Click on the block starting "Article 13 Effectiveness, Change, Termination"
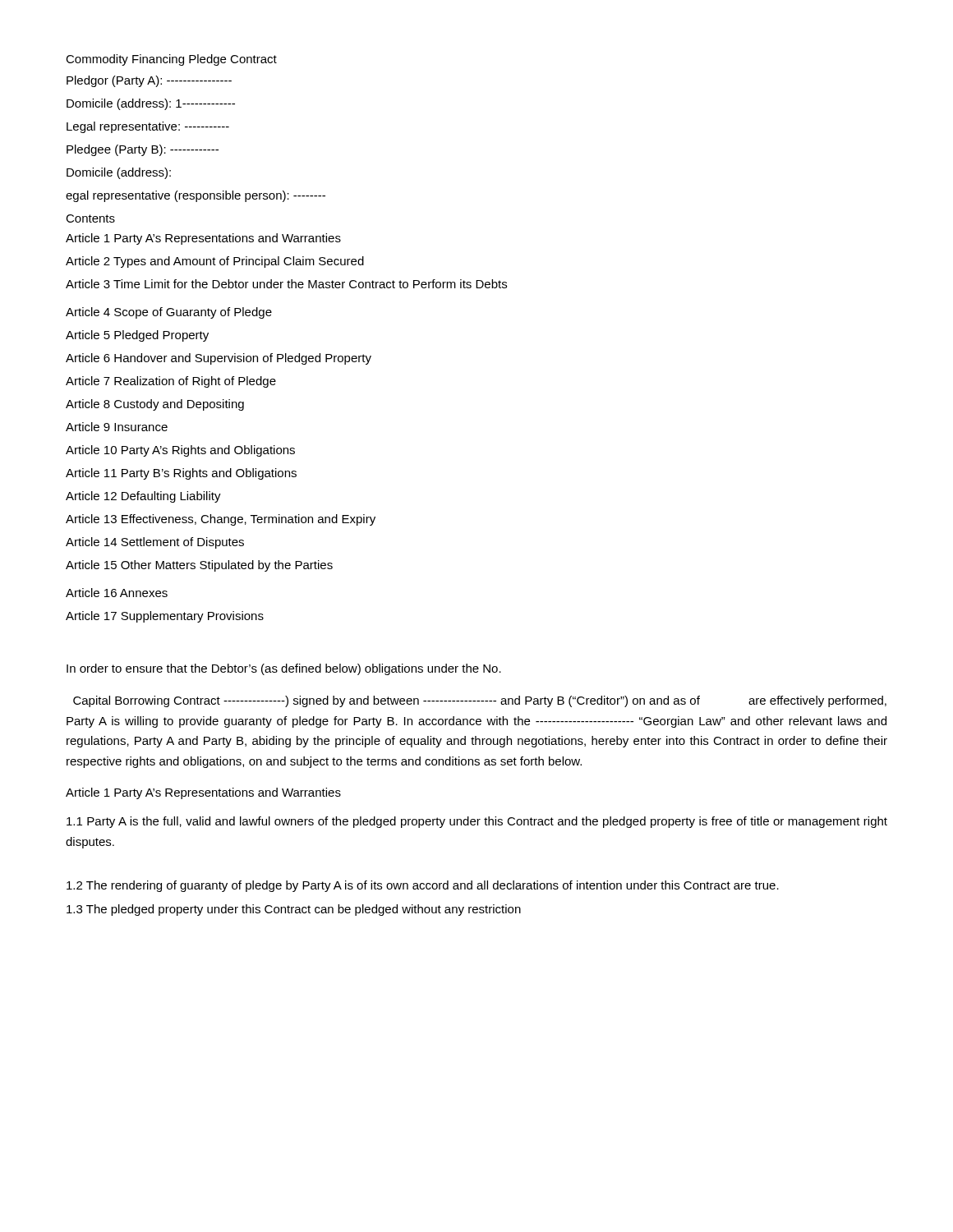This screenshot has height=1232, width=953. [x=221, y=519]
